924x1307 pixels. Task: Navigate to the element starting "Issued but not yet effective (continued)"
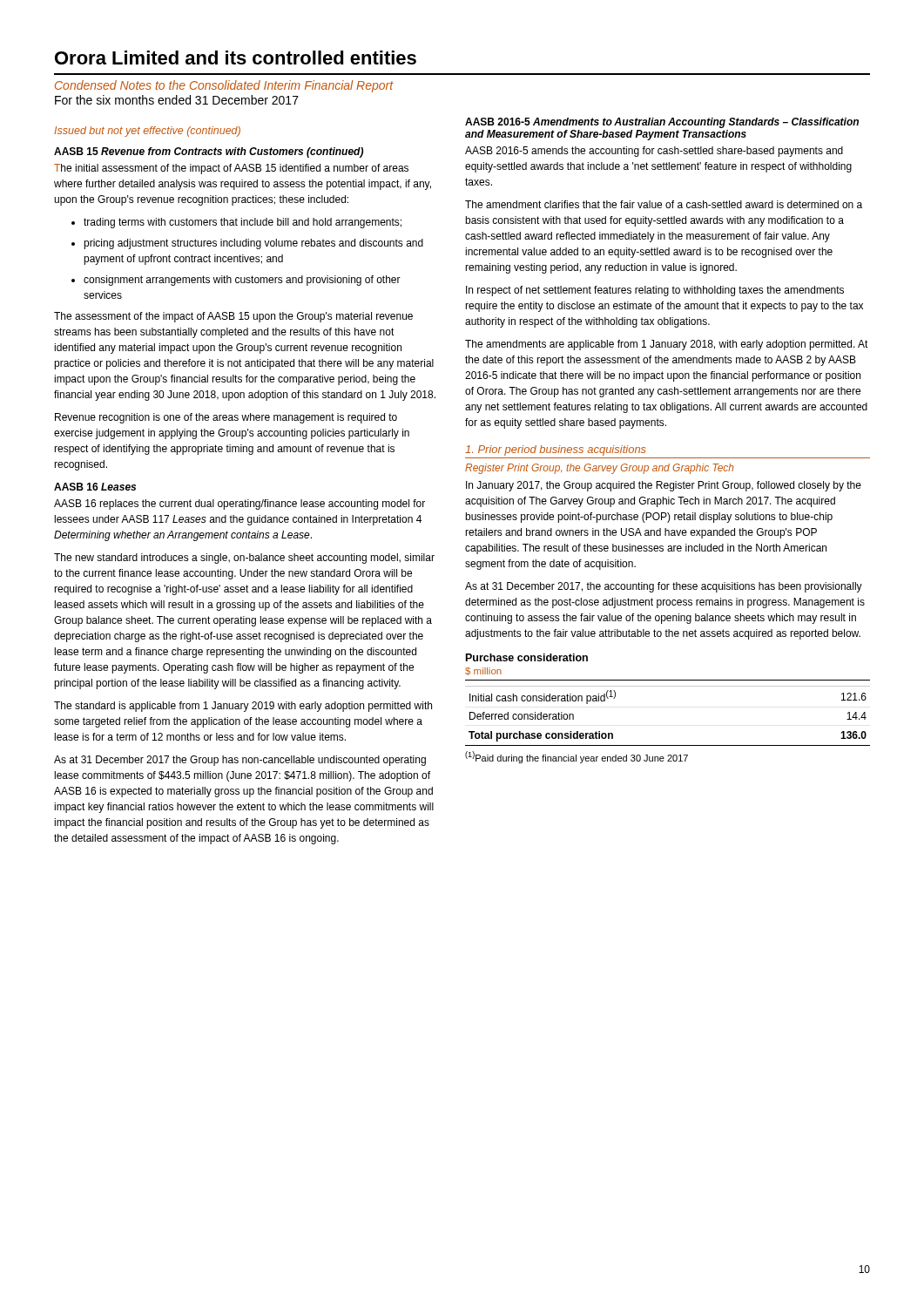tap(147, 131)
